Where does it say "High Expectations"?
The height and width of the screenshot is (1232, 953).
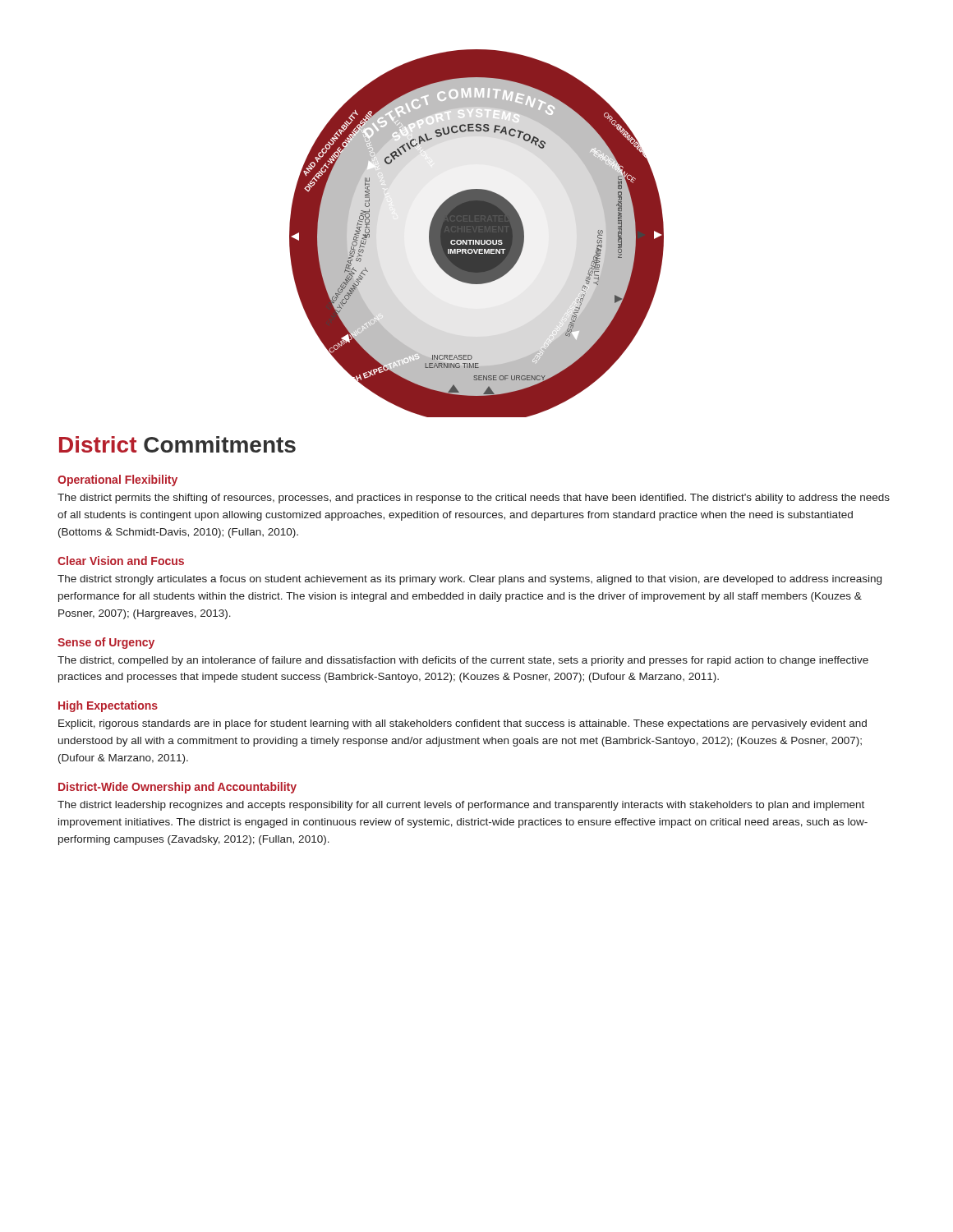click(x=108, y=706)
